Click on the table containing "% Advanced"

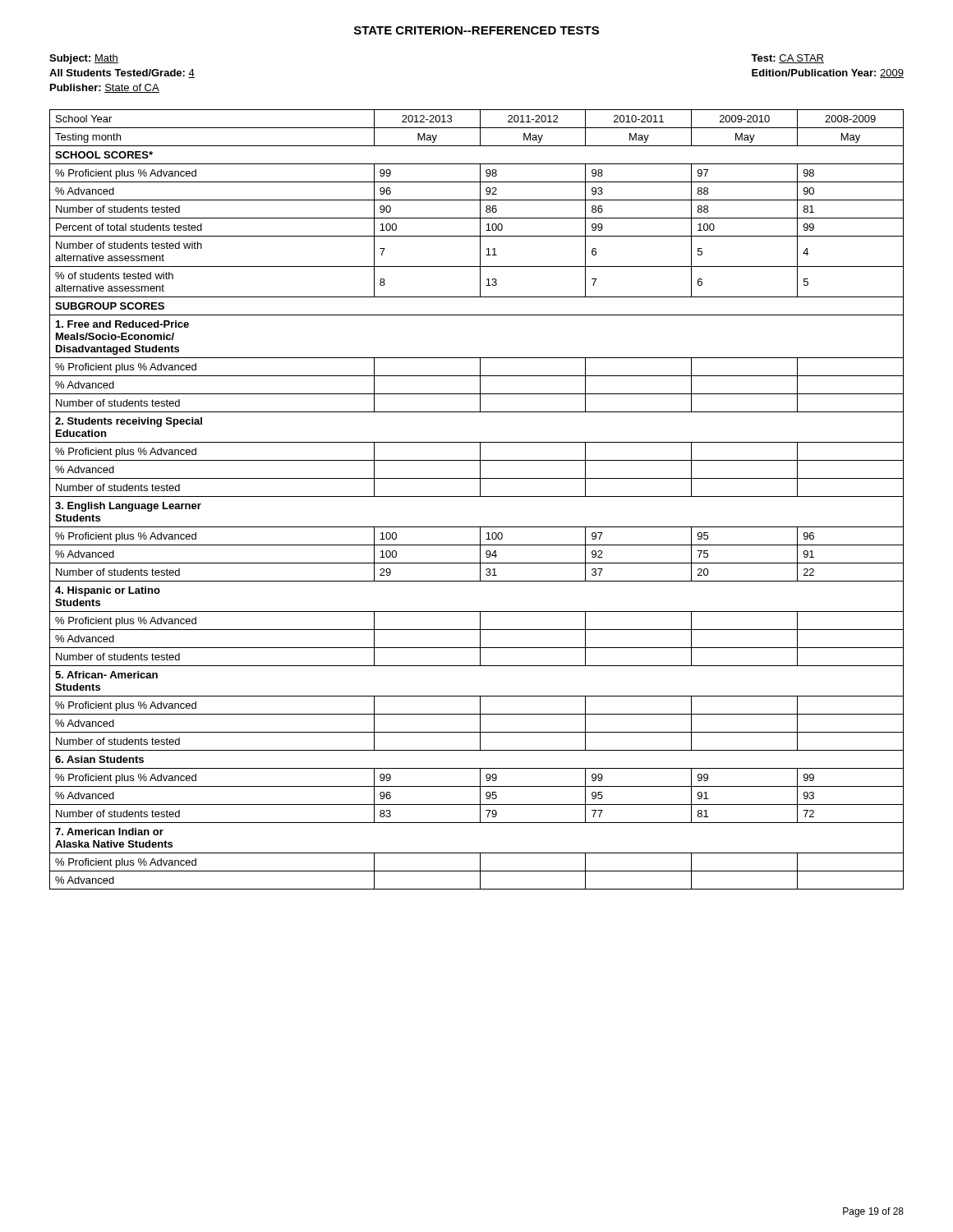coord(476,499)
